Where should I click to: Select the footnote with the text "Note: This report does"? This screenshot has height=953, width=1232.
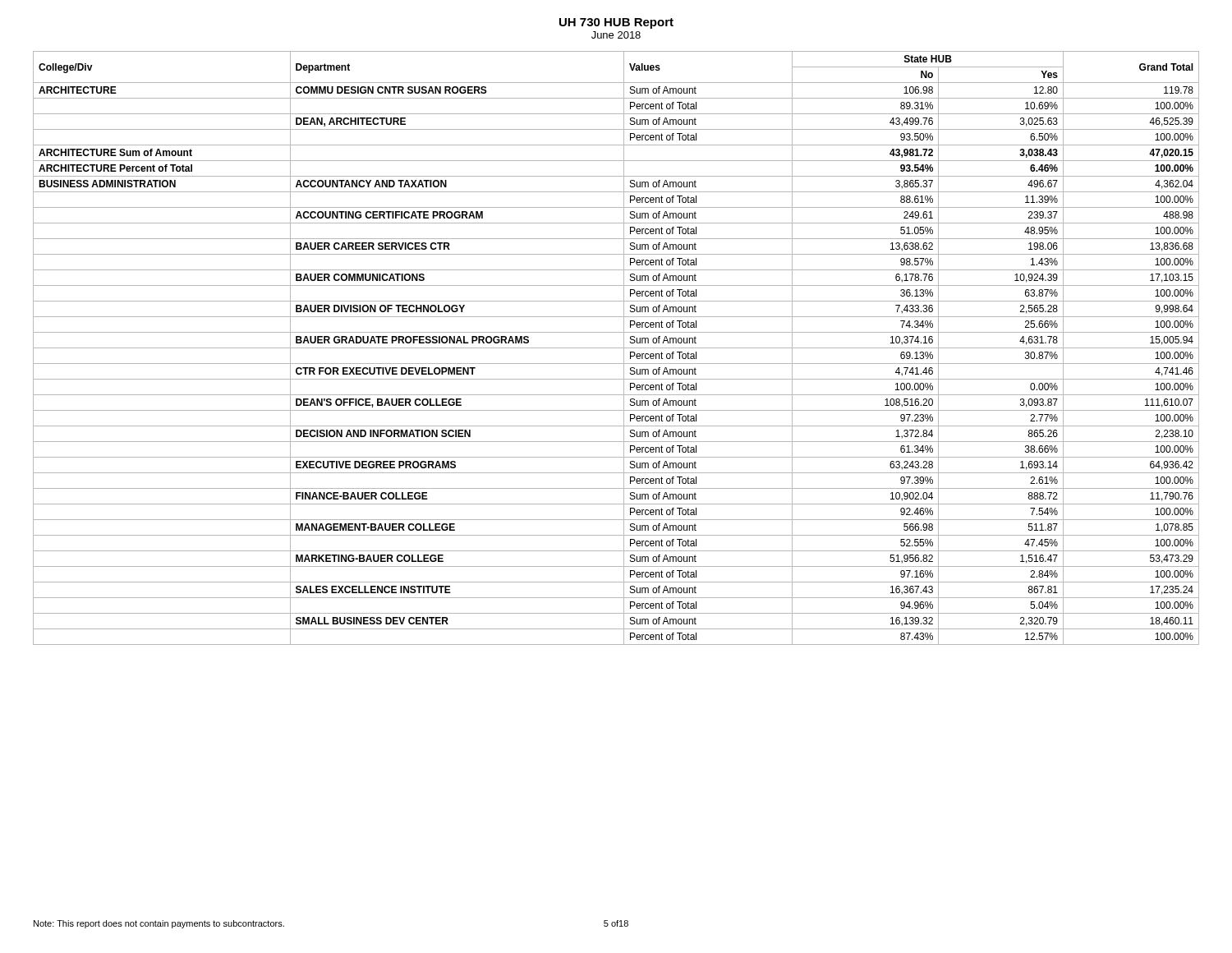pyautogui.click(x=159, y=923)
